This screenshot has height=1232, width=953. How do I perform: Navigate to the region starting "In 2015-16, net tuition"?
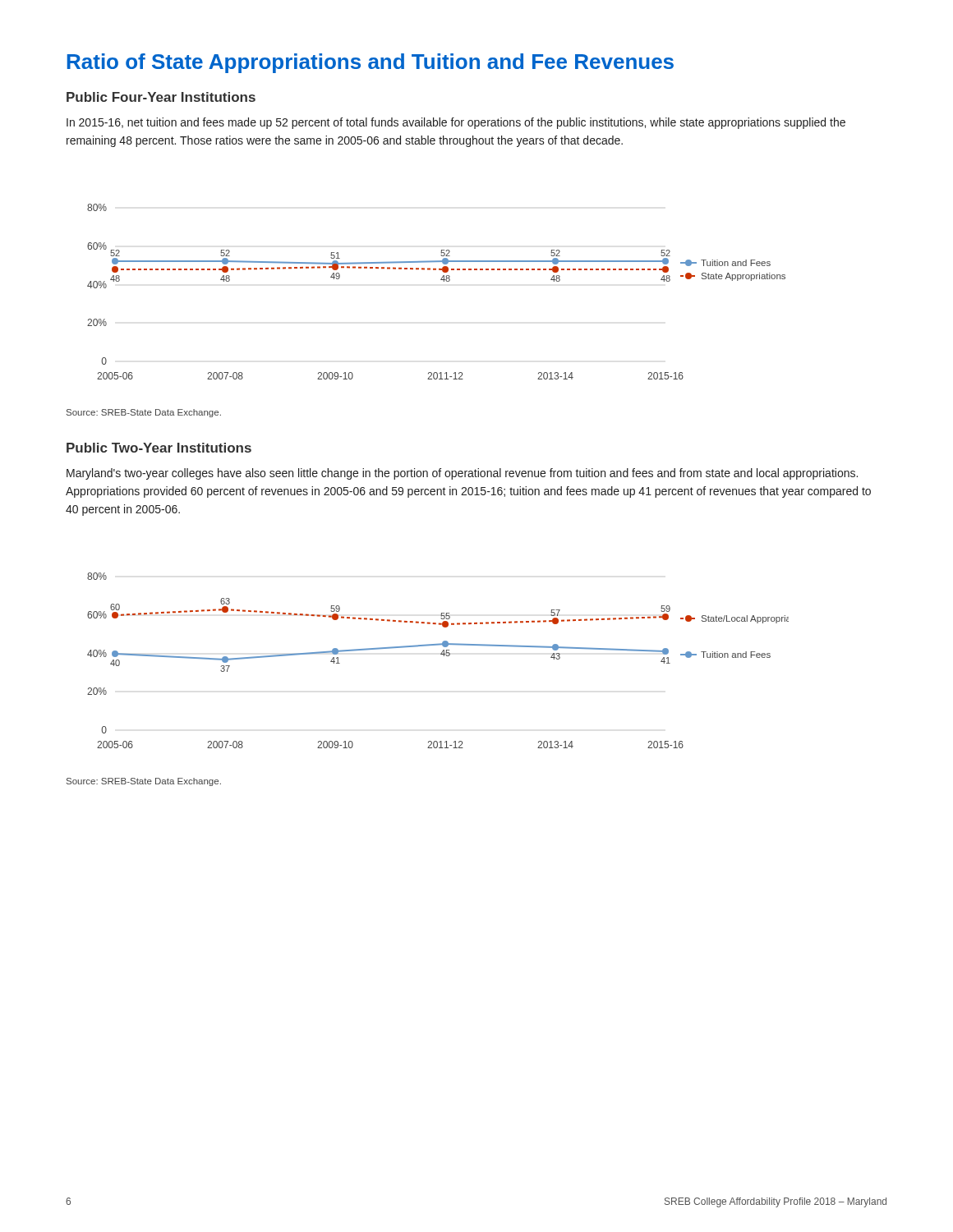pyautogui.click(x=476, y=132)
